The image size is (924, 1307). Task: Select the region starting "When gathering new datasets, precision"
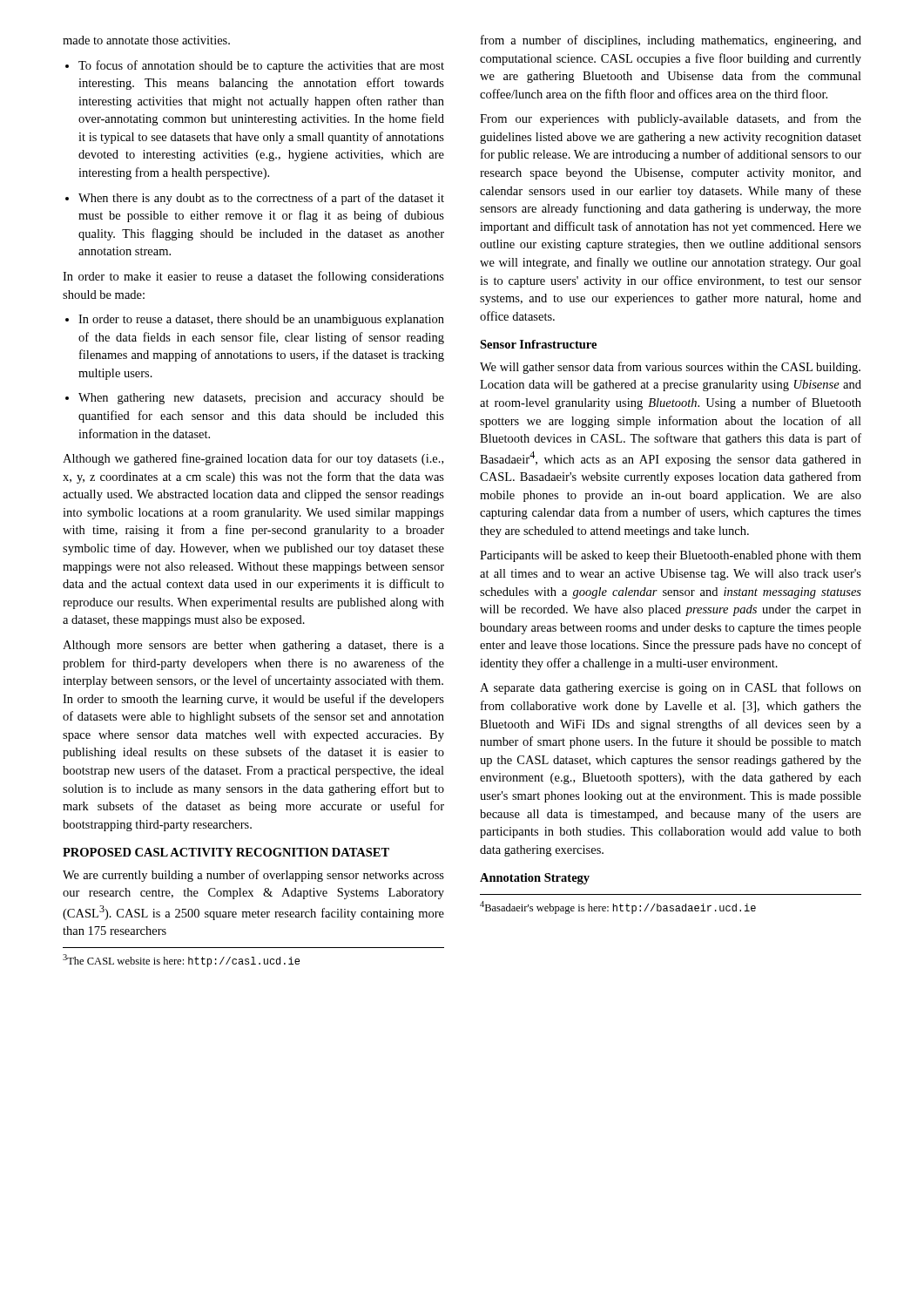(x=253, y=416)
